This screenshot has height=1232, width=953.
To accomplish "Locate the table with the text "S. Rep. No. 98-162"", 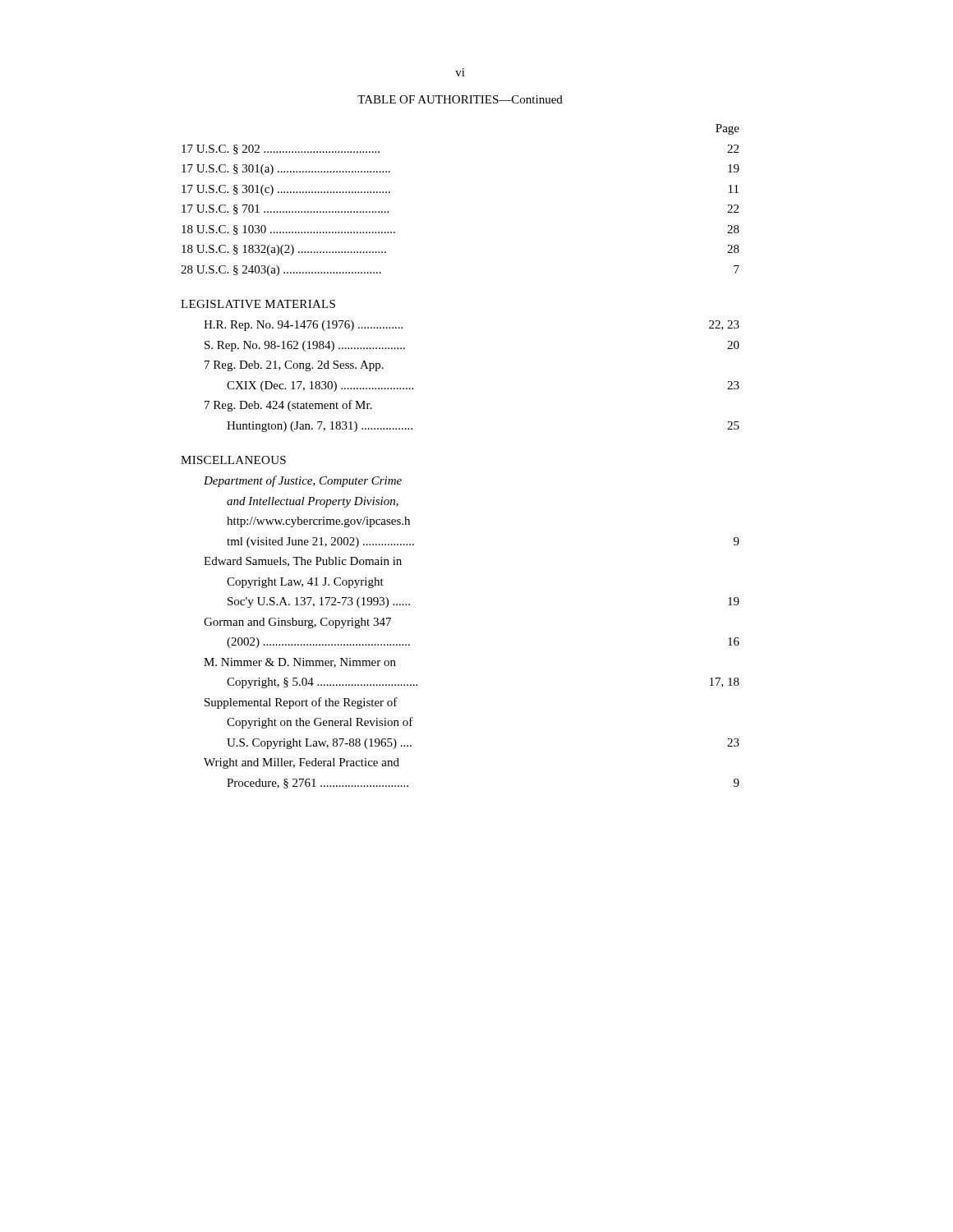I will [x=460, y=375].
